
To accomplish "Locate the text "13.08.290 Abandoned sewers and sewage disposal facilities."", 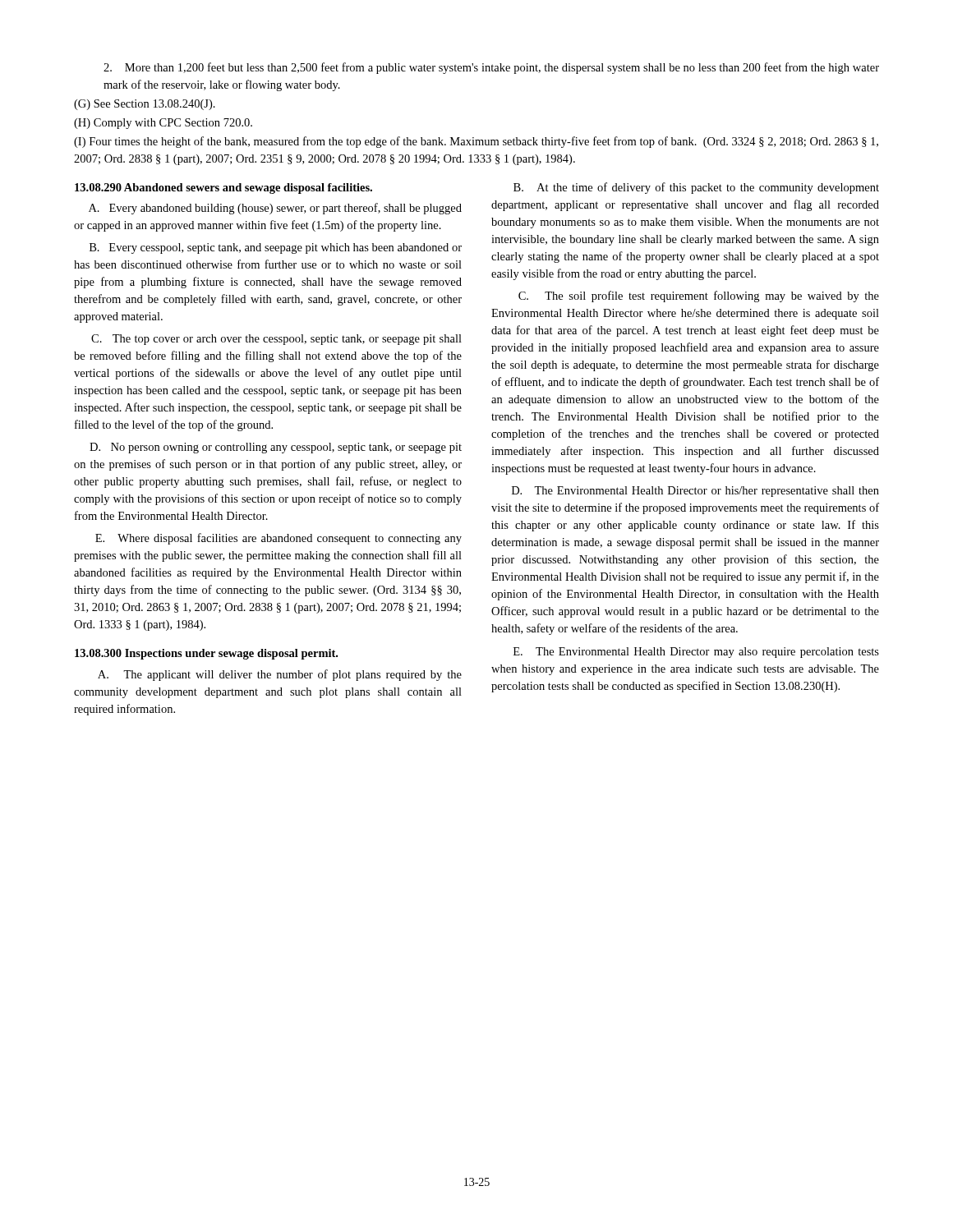I will [x=223, y=187].
